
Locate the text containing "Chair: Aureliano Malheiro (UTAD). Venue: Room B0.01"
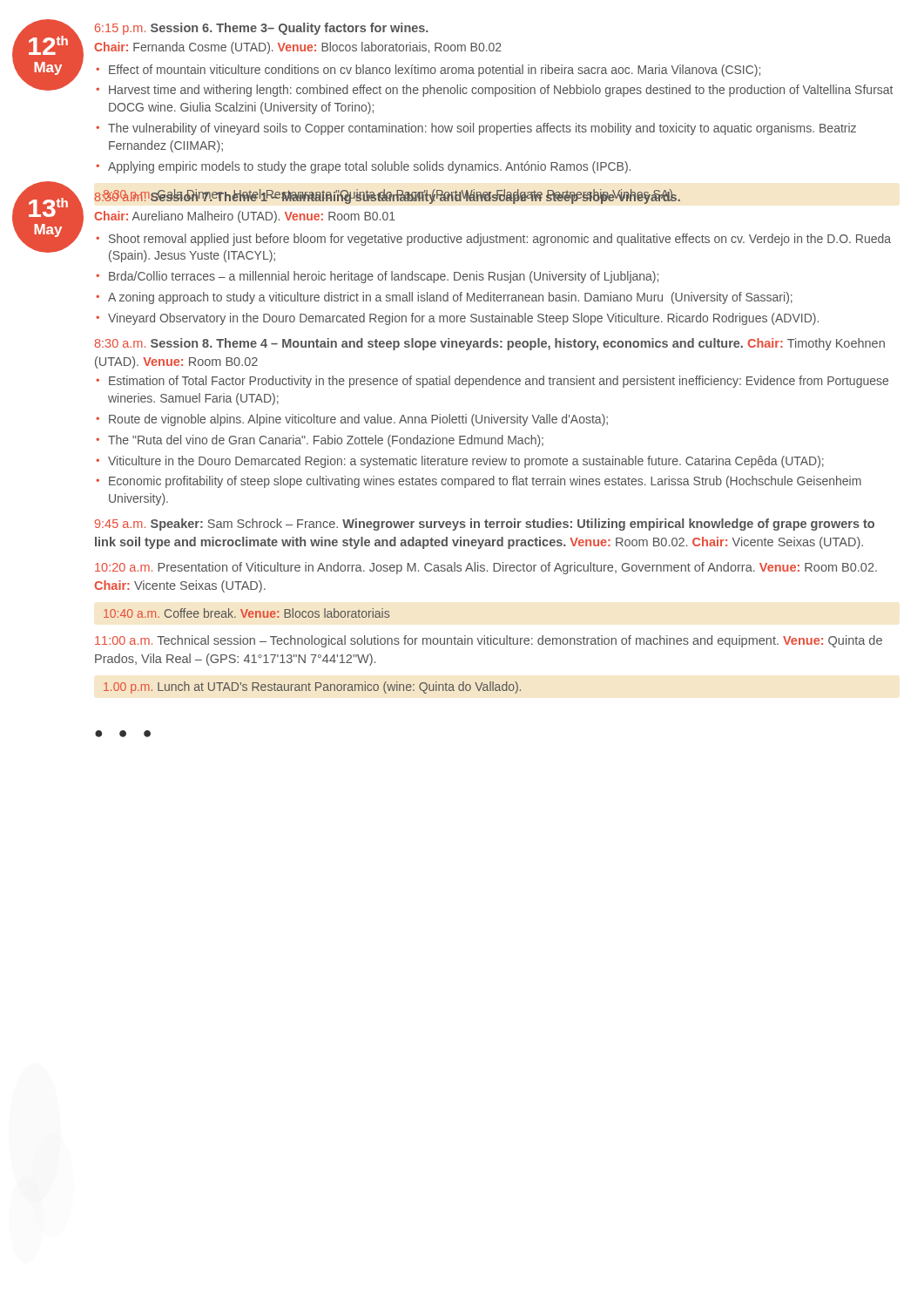[245, 216]
